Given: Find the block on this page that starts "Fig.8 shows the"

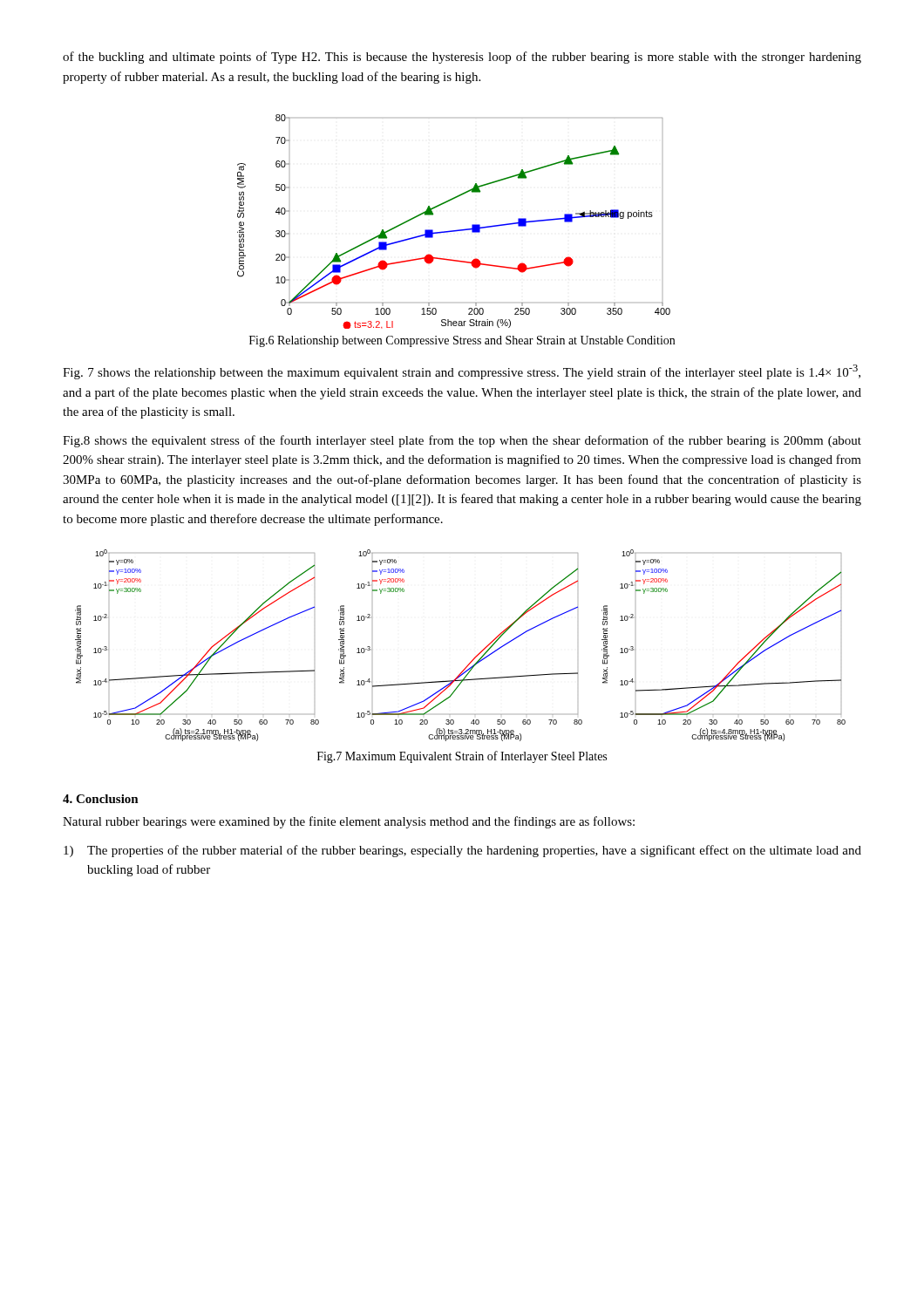Looking at the screenshot, I should (x=462, y=479).
